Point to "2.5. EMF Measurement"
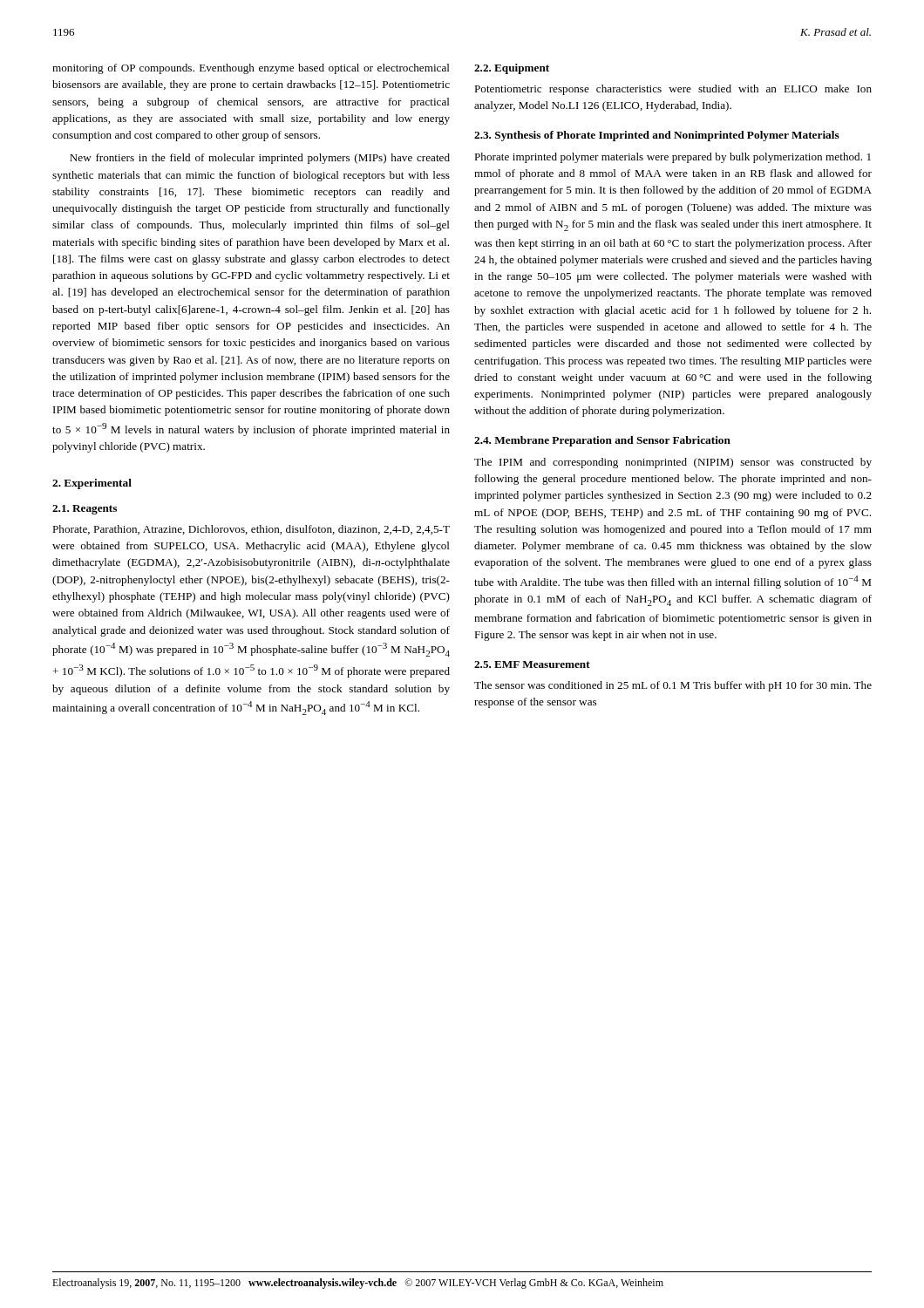 tap(532, 664)
